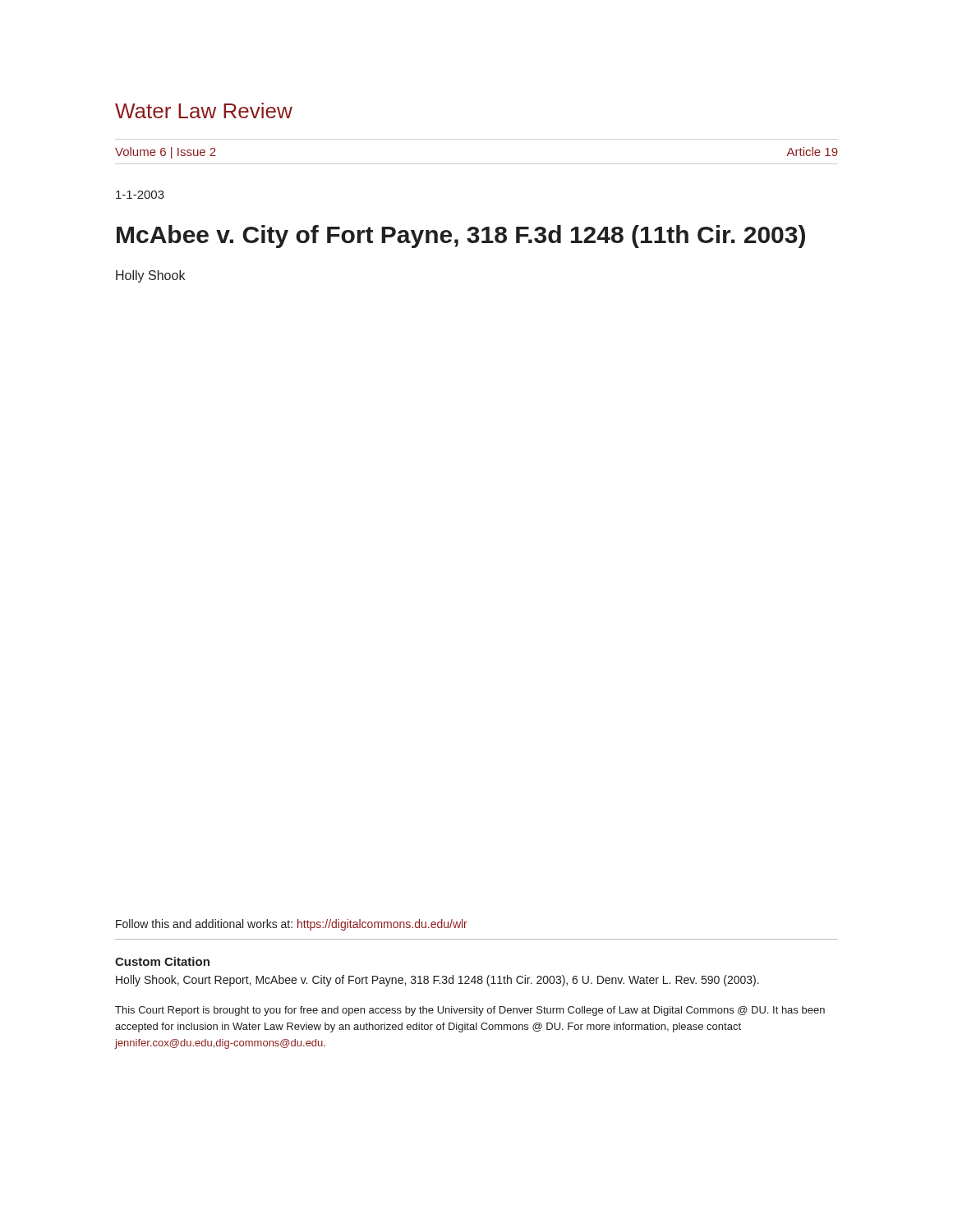Find the block starting "Volume 6 | Issue 2 Article 19"
Image resolution: width=953 pixels, height=1232 pixels.
click(x=476, y=152)
